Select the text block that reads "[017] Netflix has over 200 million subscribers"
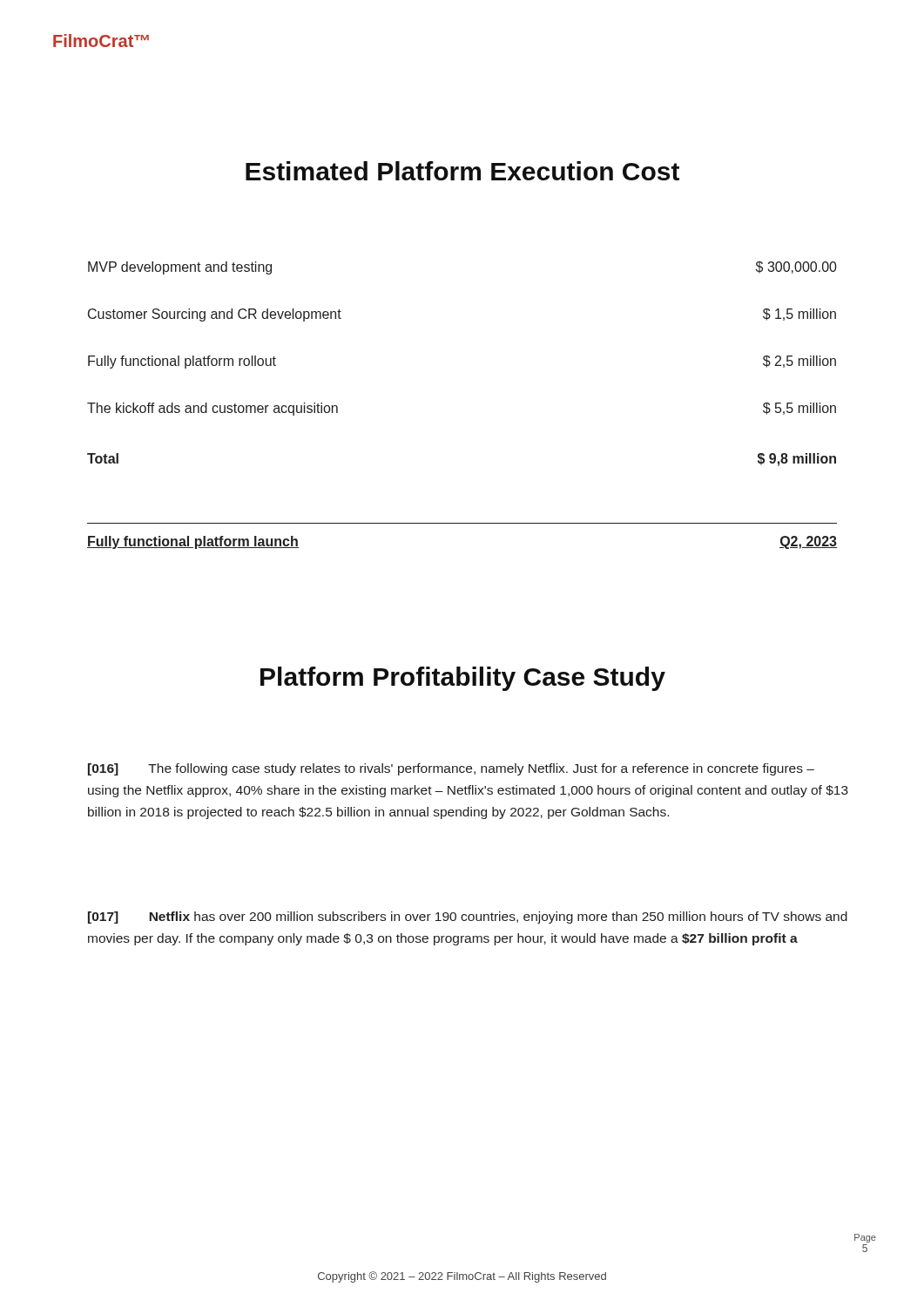This screenshot has width=924, height=1307. (467, 927)
